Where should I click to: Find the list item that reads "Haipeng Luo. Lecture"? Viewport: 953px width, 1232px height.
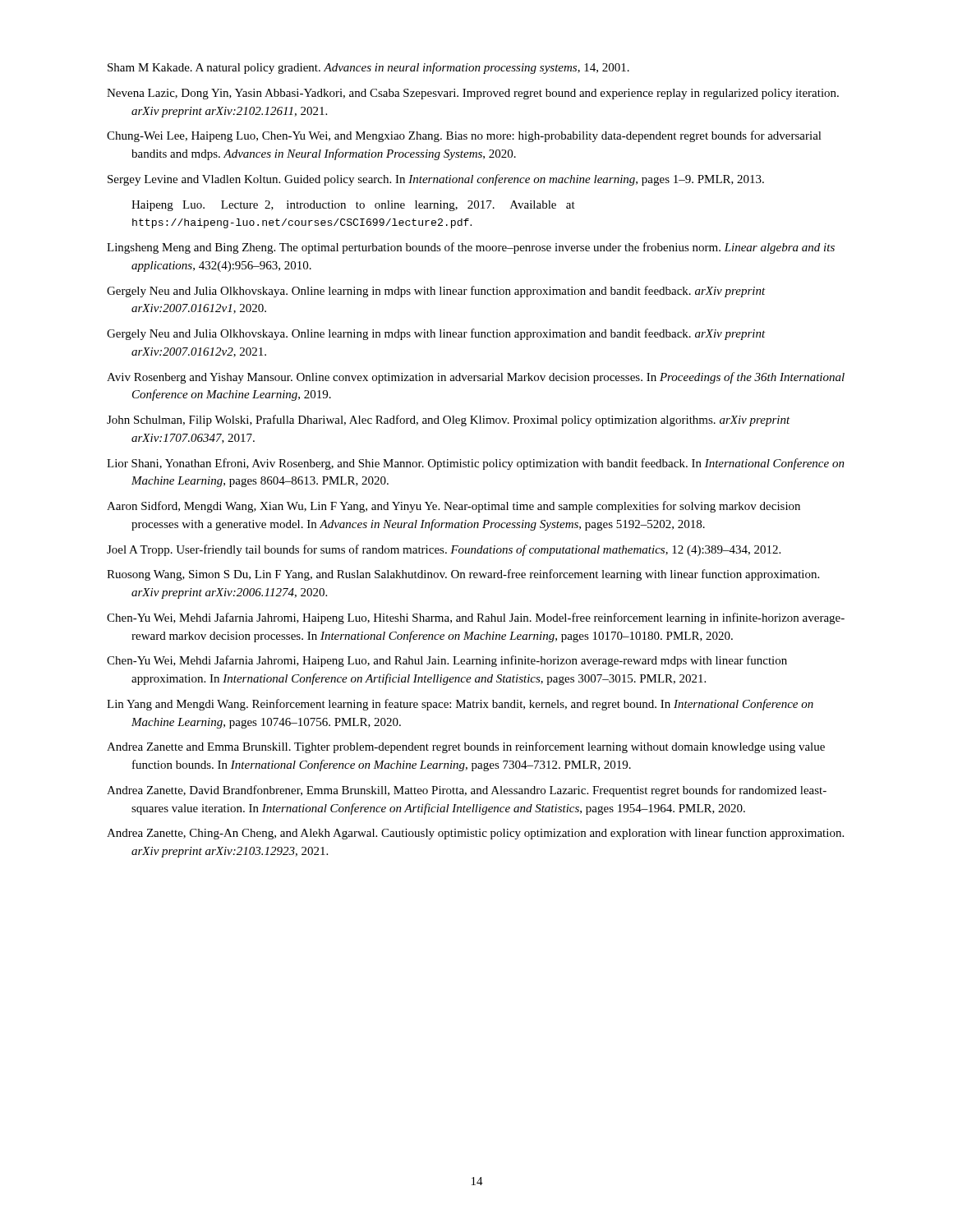pyautogui.click(x=476, y=214)
